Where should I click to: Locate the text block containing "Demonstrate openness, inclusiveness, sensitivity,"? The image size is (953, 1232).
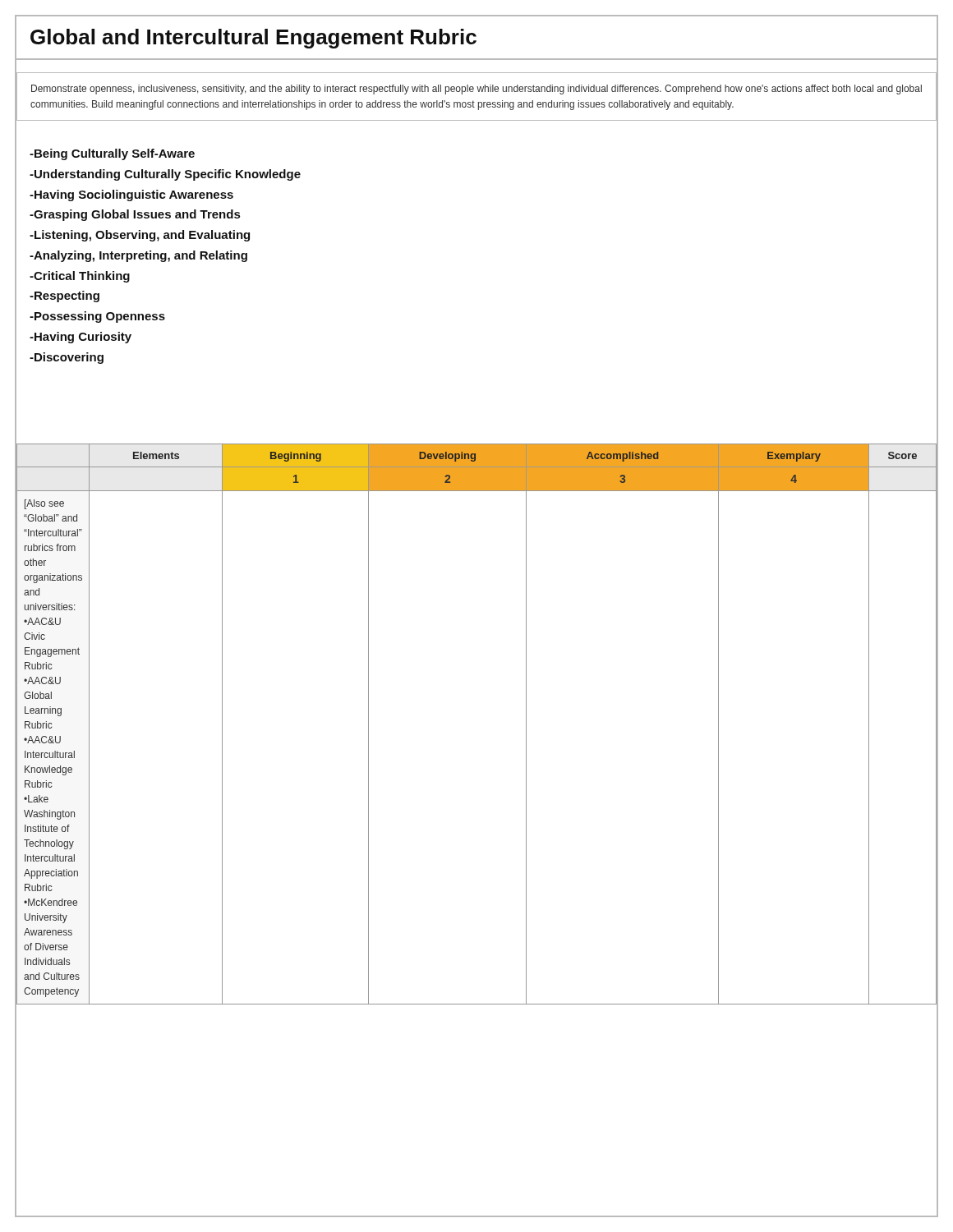pos(476,96)
